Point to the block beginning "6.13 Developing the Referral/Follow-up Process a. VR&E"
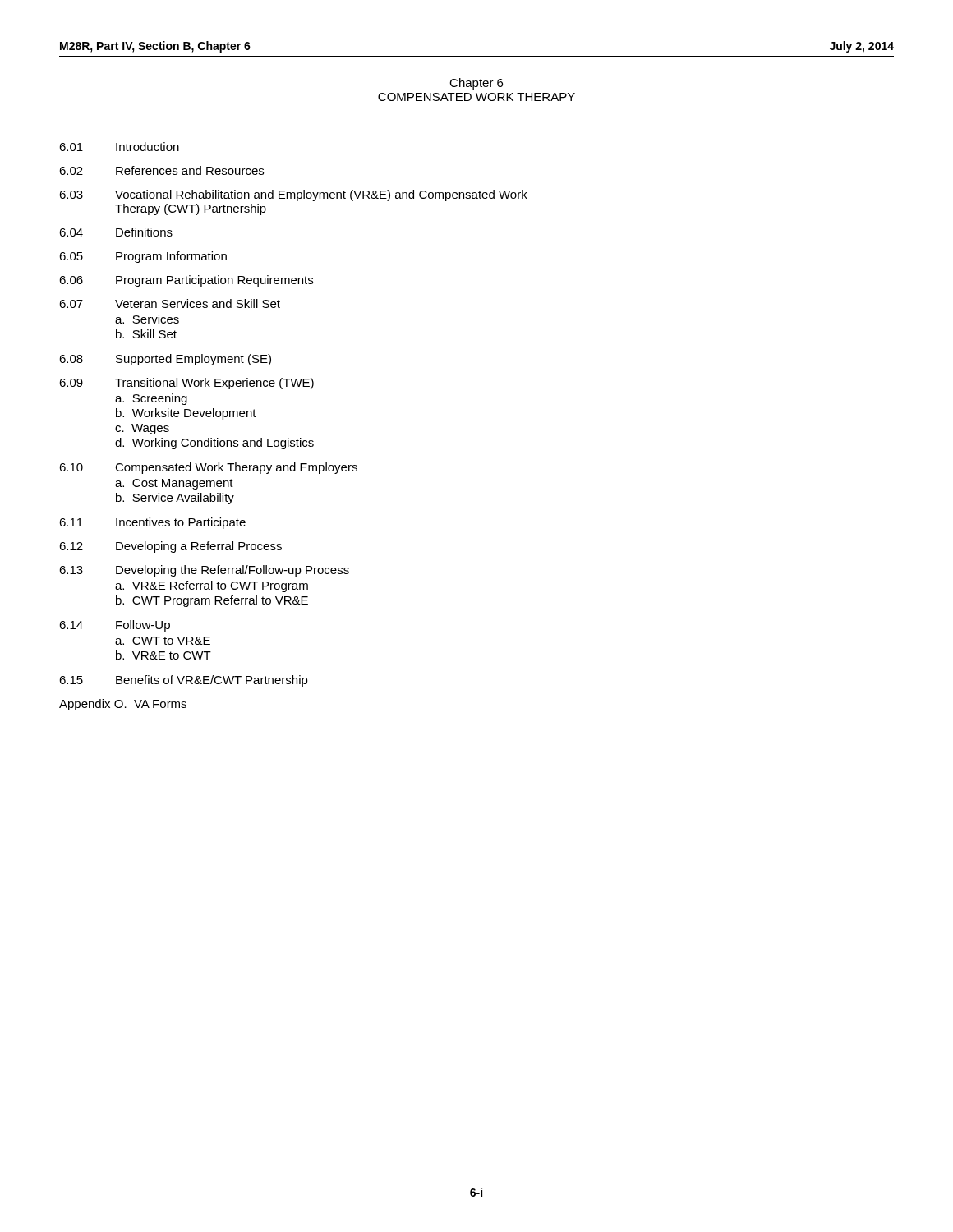 tap(204, 585)
